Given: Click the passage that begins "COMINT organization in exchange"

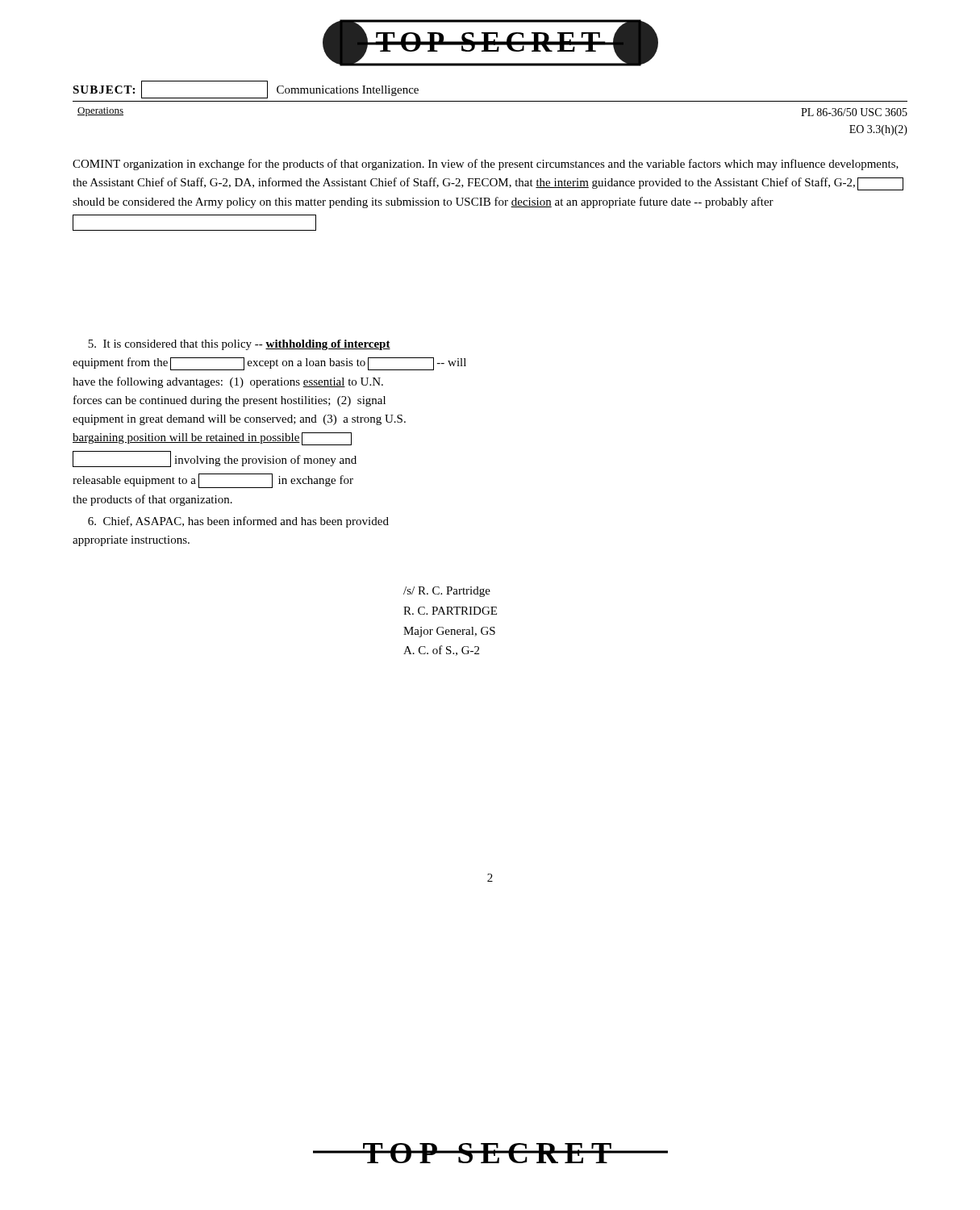Looking at the screenshot, I should tap(490, 194).
